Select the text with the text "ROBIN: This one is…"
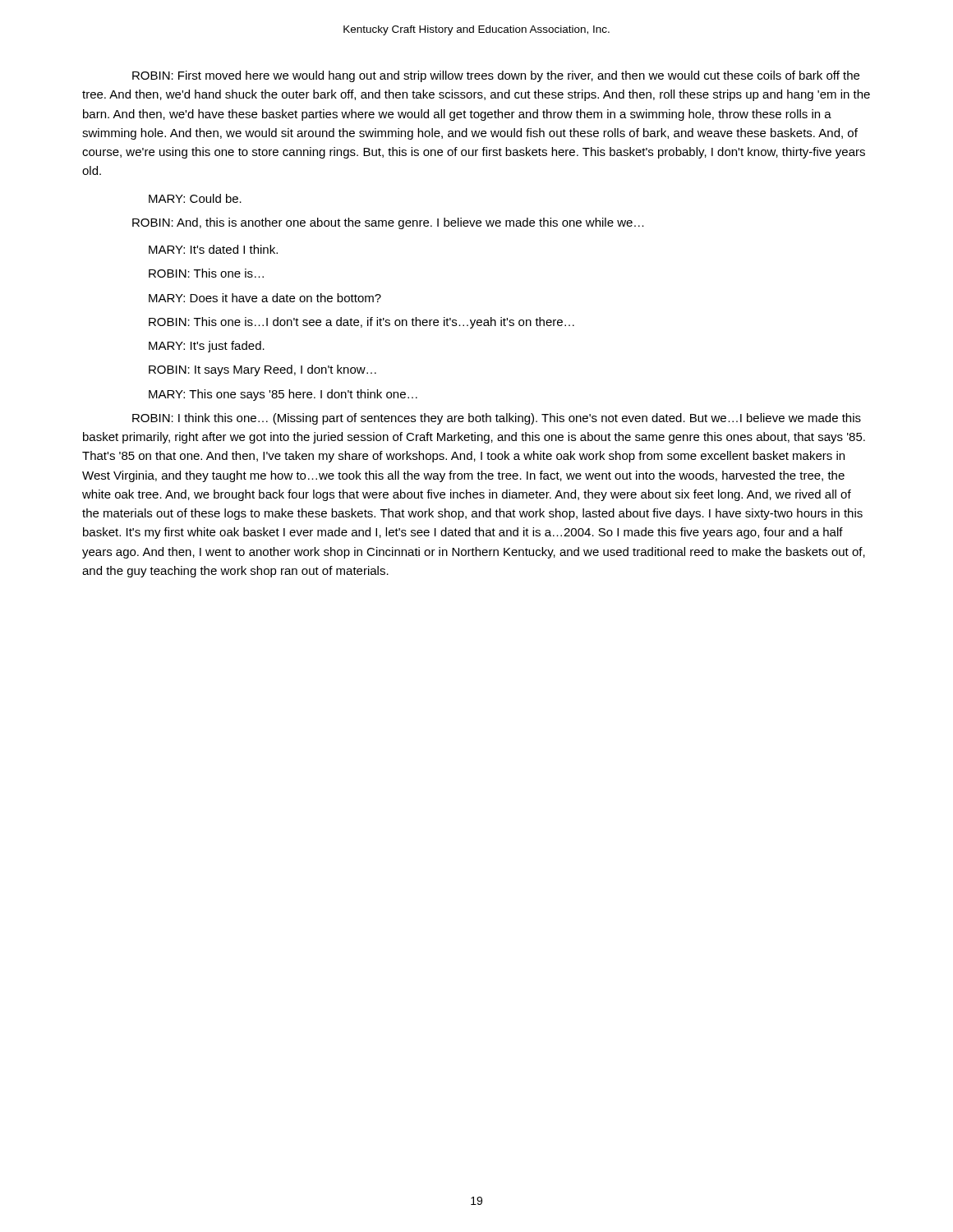The image size is (953, 1232). click(207, 273)
